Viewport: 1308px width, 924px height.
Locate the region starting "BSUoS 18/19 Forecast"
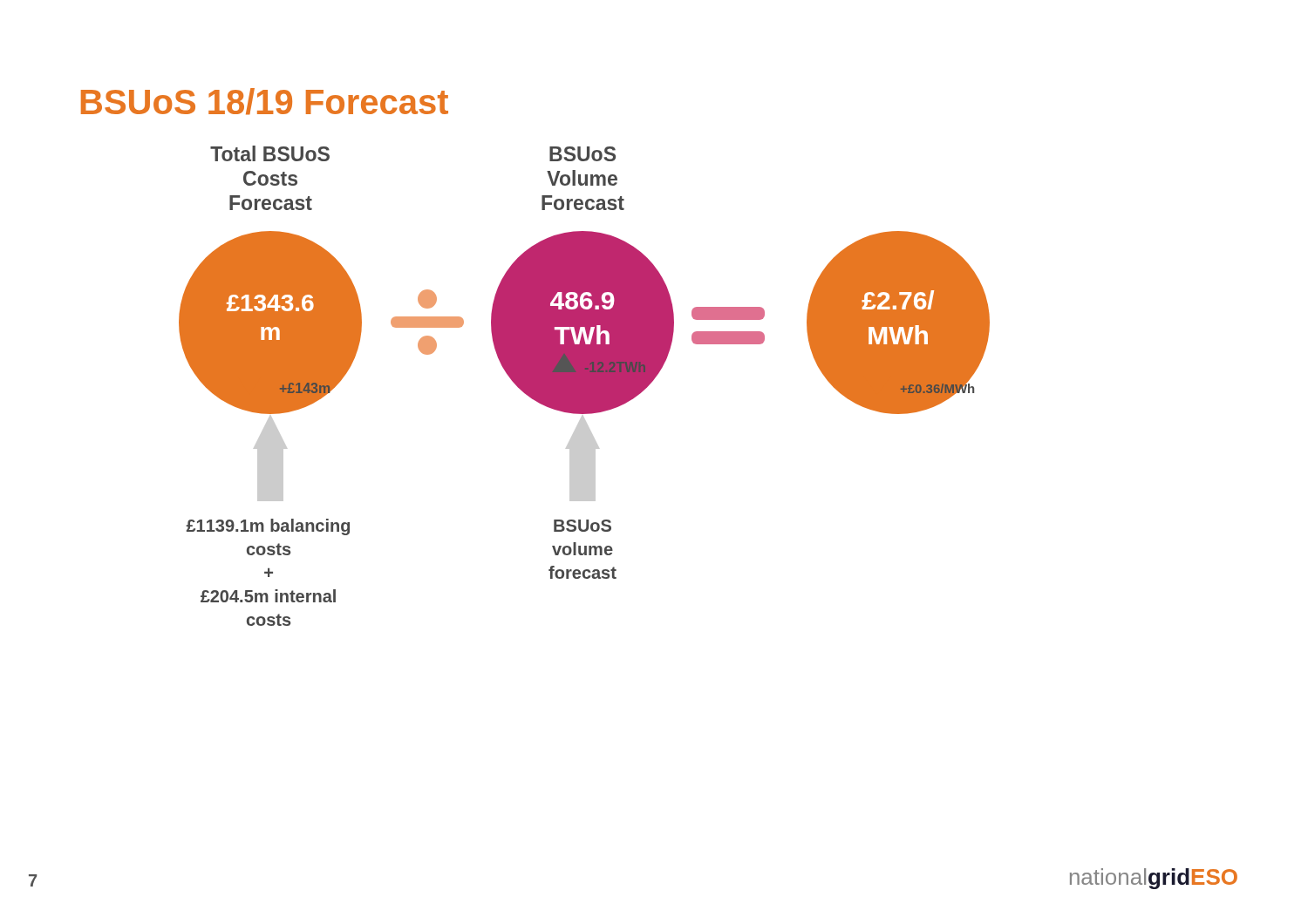click(x=264, y=102)
